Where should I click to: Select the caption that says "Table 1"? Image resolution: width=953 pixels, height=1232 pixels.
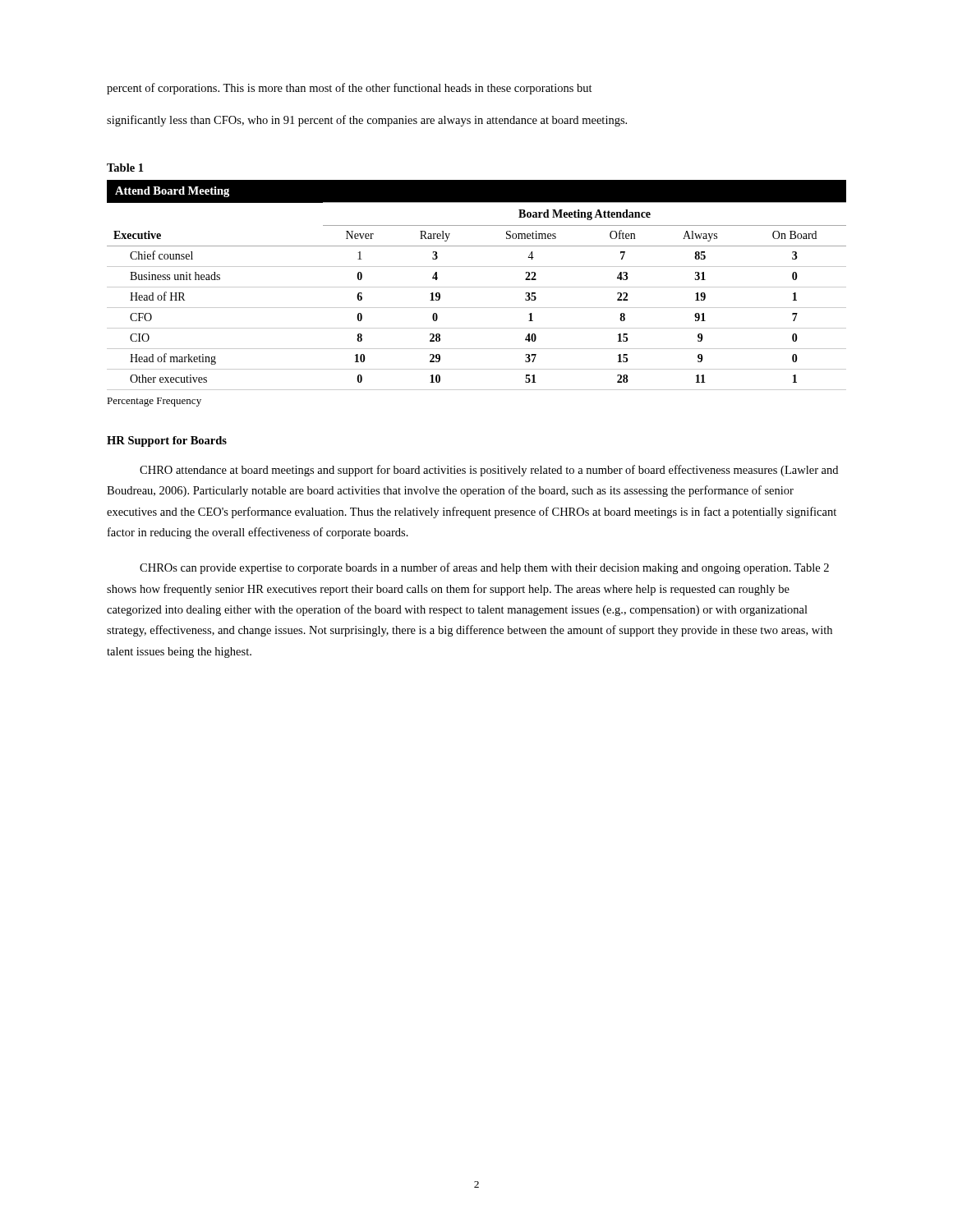pos(125,168)
